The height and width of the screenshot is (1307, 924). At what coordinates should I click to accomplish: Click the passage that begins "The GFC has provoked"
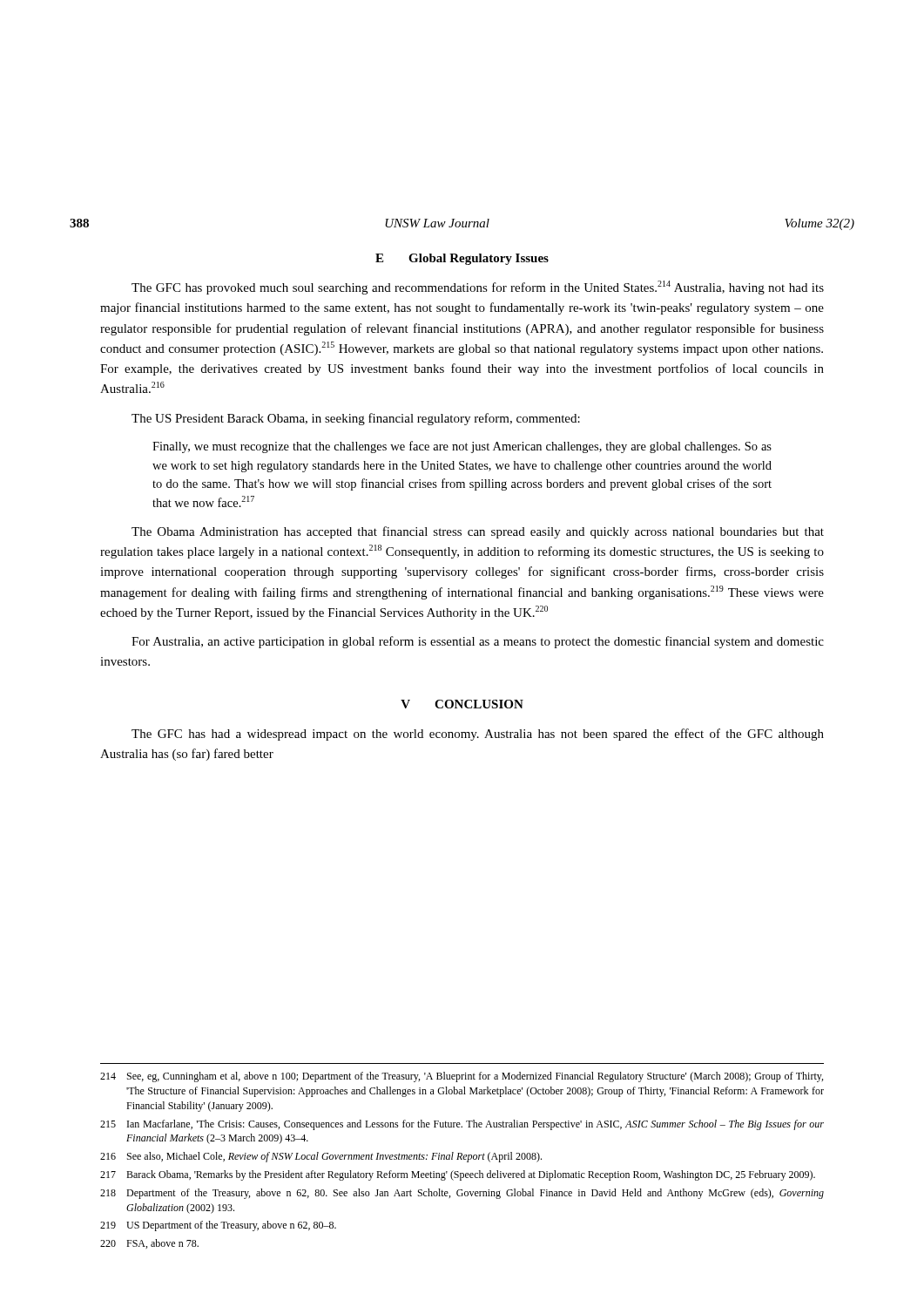click(462, 339)
